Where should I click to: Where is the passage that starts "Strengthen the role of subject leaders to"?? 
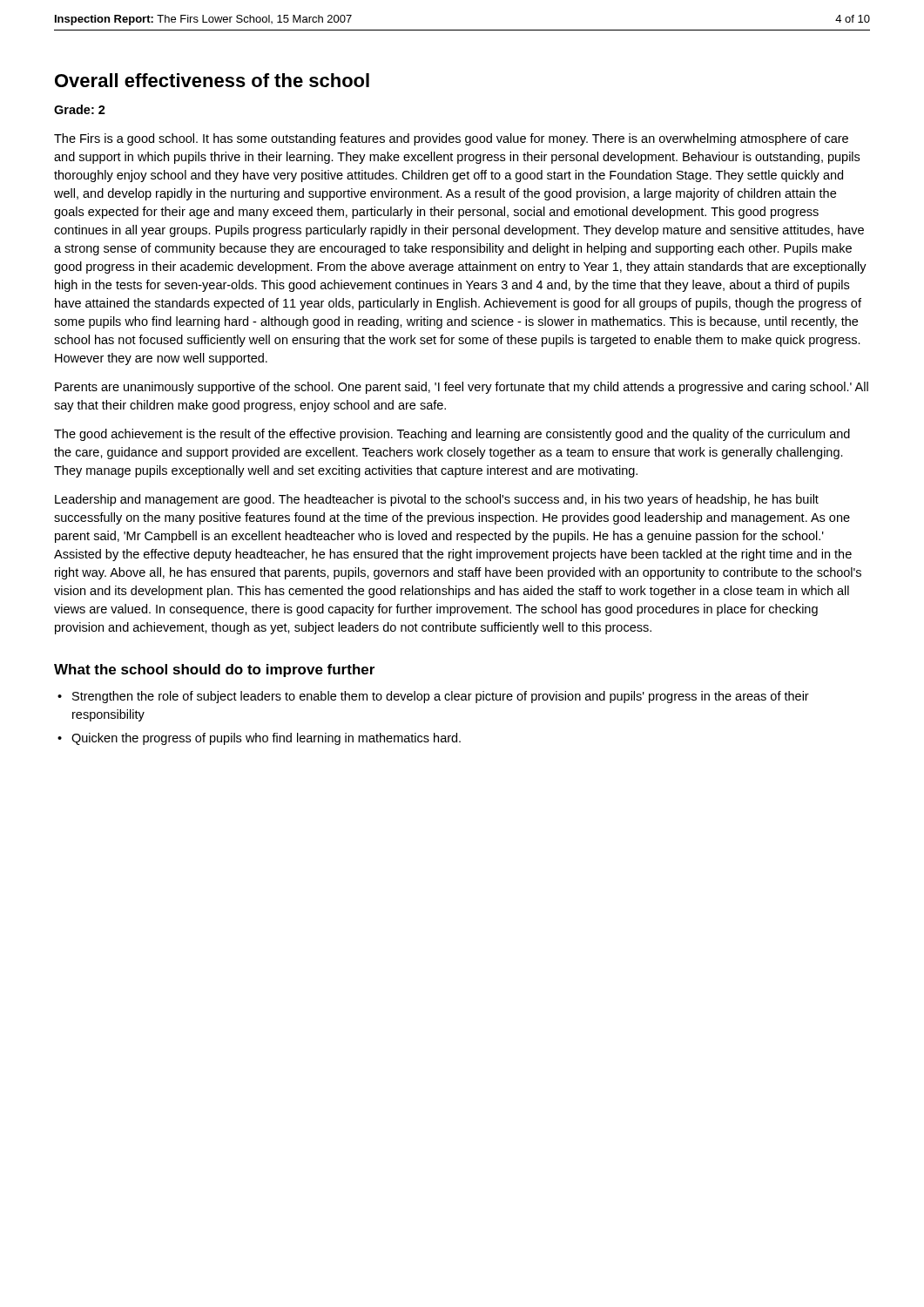(x=440, y=706)
